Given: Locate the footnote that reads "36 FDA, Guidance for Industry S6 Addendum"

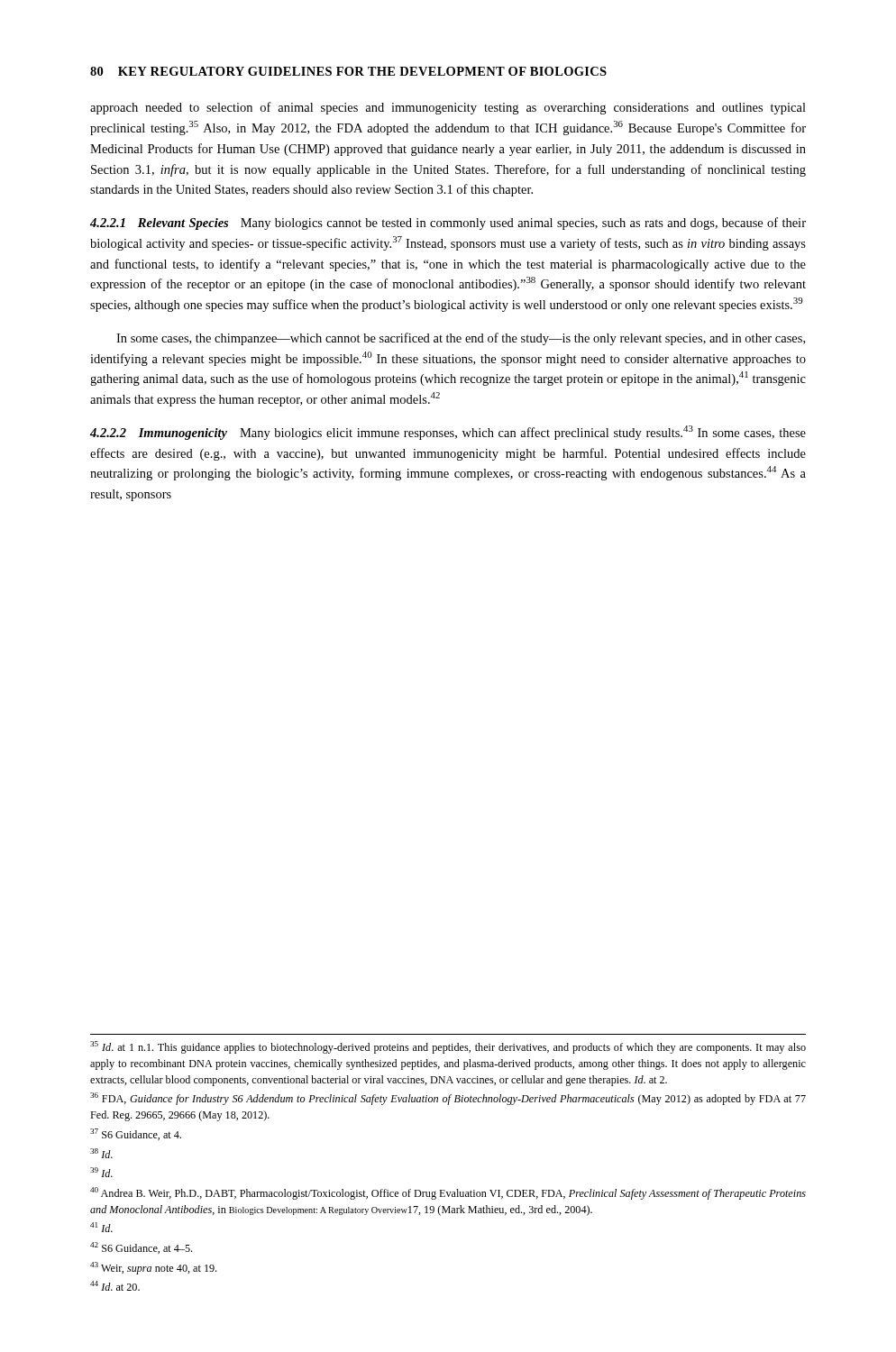Looking at the screenshot, I should click(x=448, y=1107).
